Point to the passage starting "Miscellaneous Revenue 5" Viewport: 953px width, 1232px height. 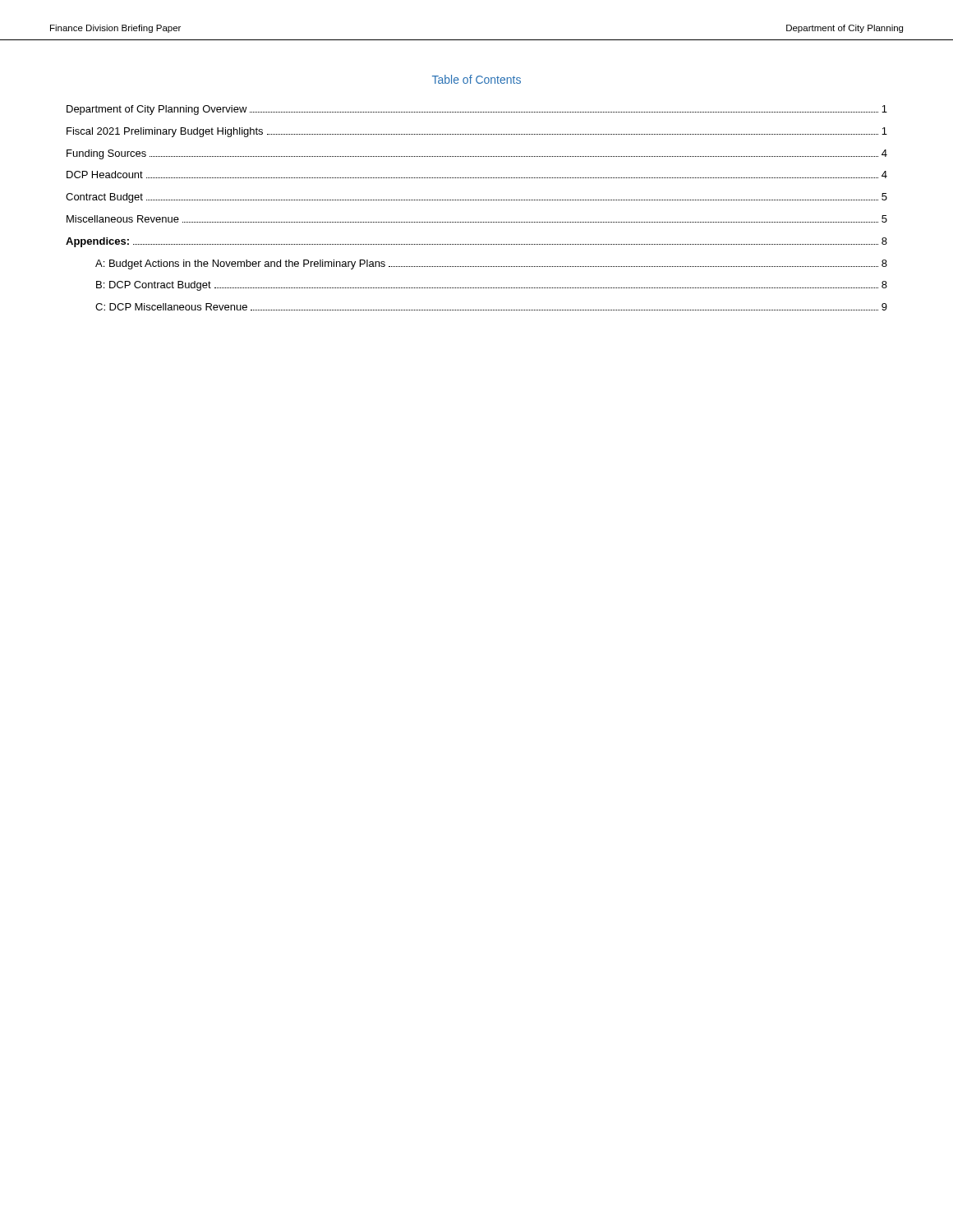pos(476,220)
